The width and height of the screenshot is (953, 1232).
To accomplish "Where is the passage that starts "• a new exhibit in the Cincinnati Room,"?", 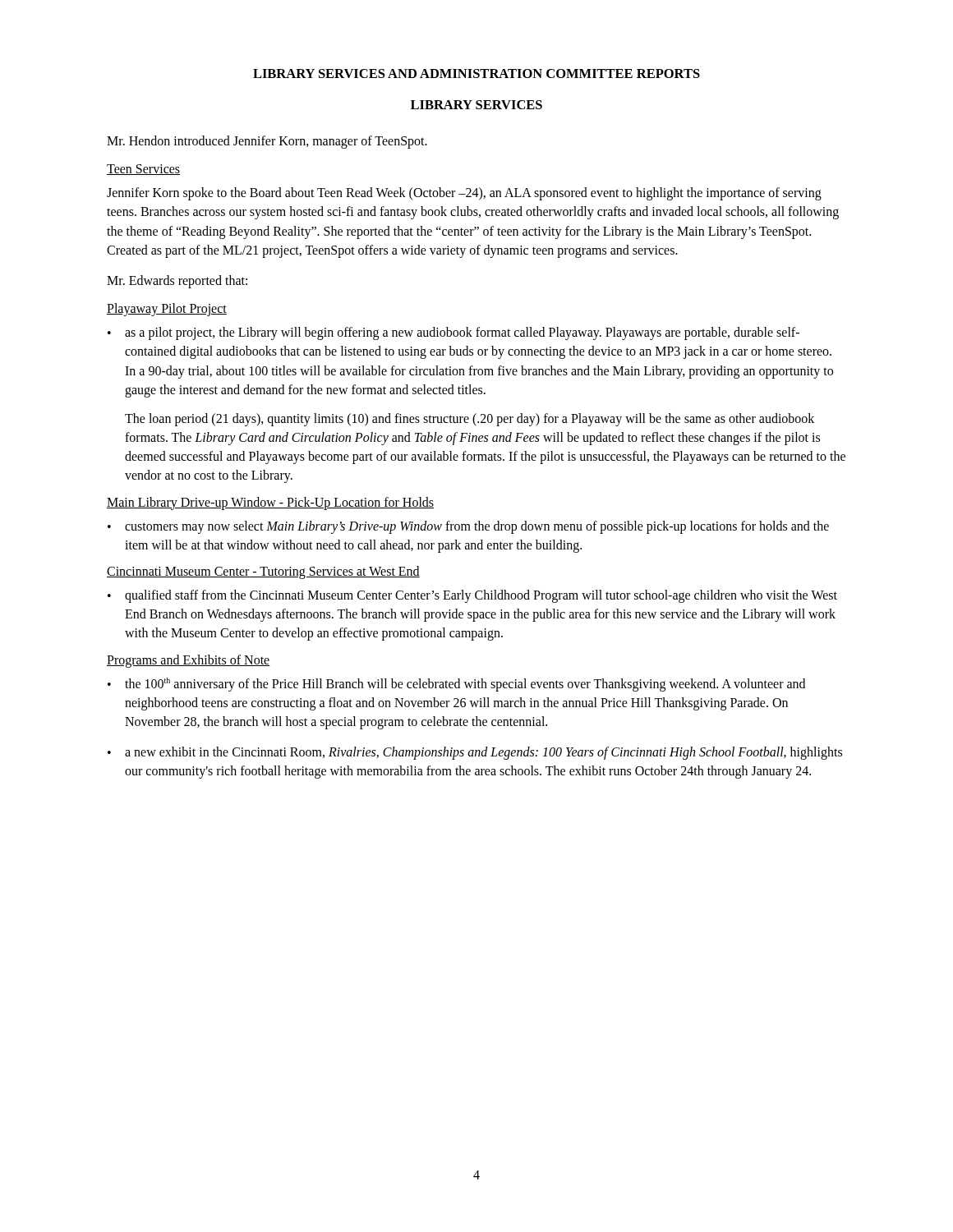I will tap(476, 762).
